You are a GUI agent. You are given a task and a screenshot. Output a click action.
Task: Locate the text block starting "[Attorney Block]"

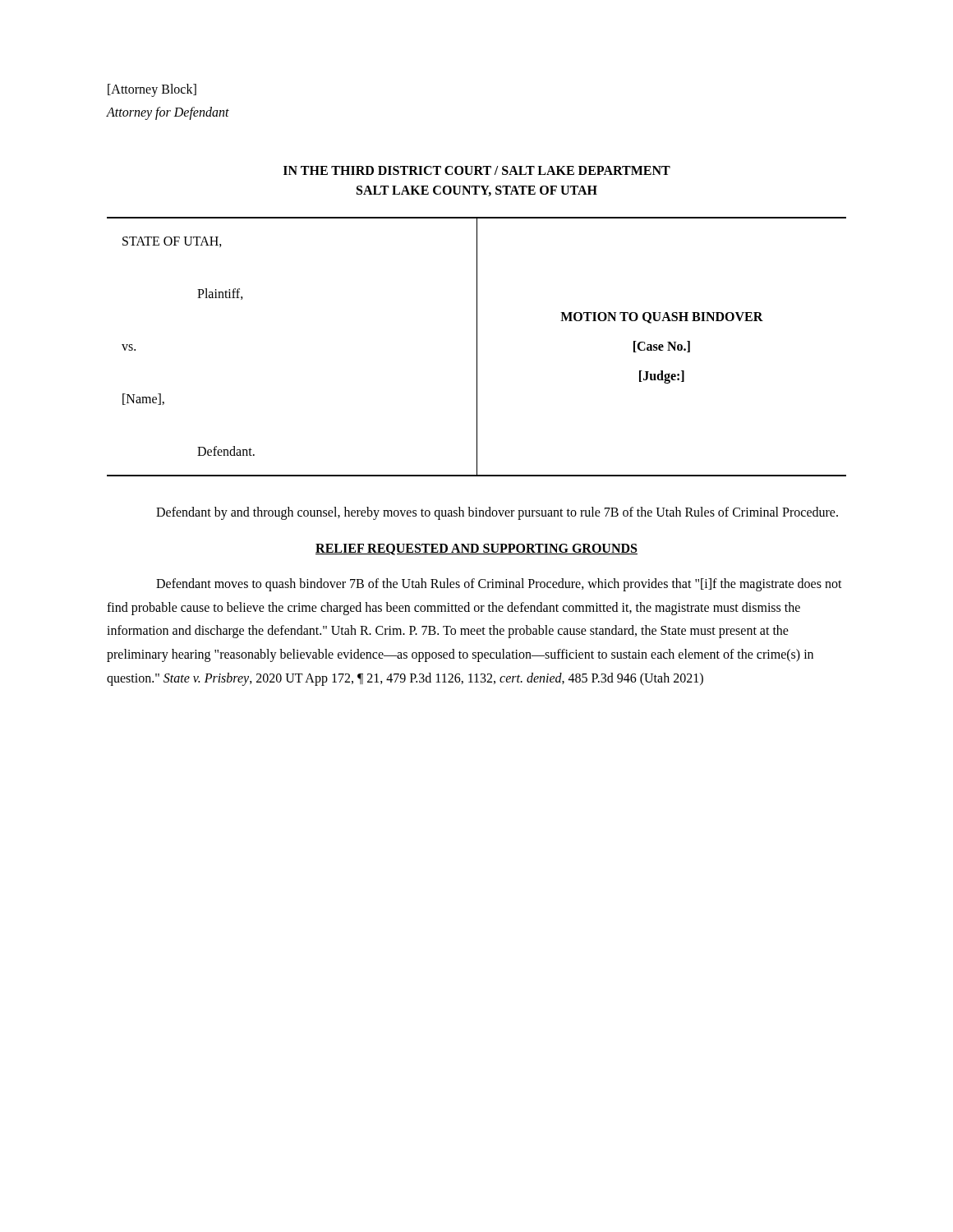click(152, 89)
